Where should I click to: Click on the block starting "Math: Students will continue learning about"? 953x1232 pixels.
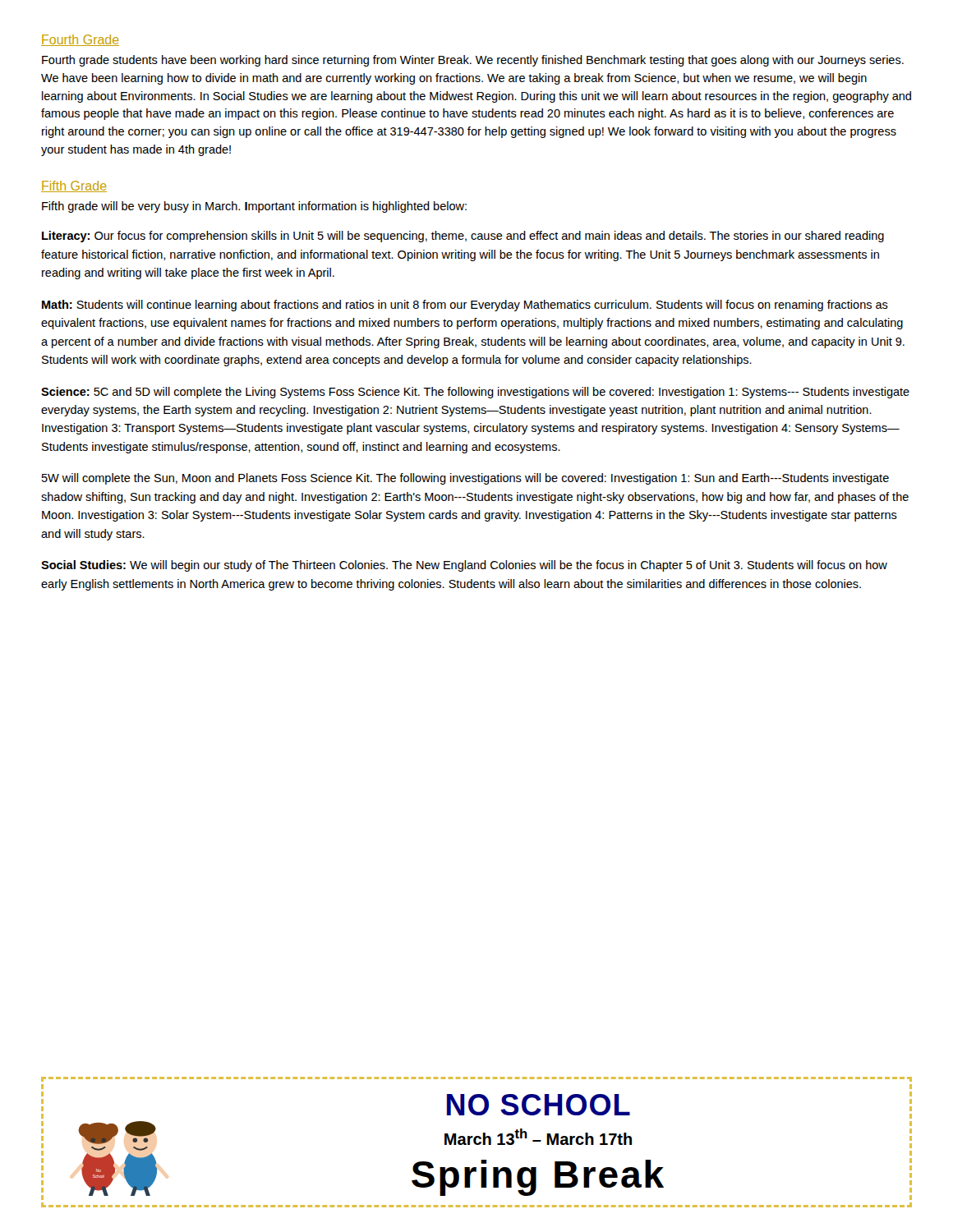pyautogui.click(x=473, y=332)
